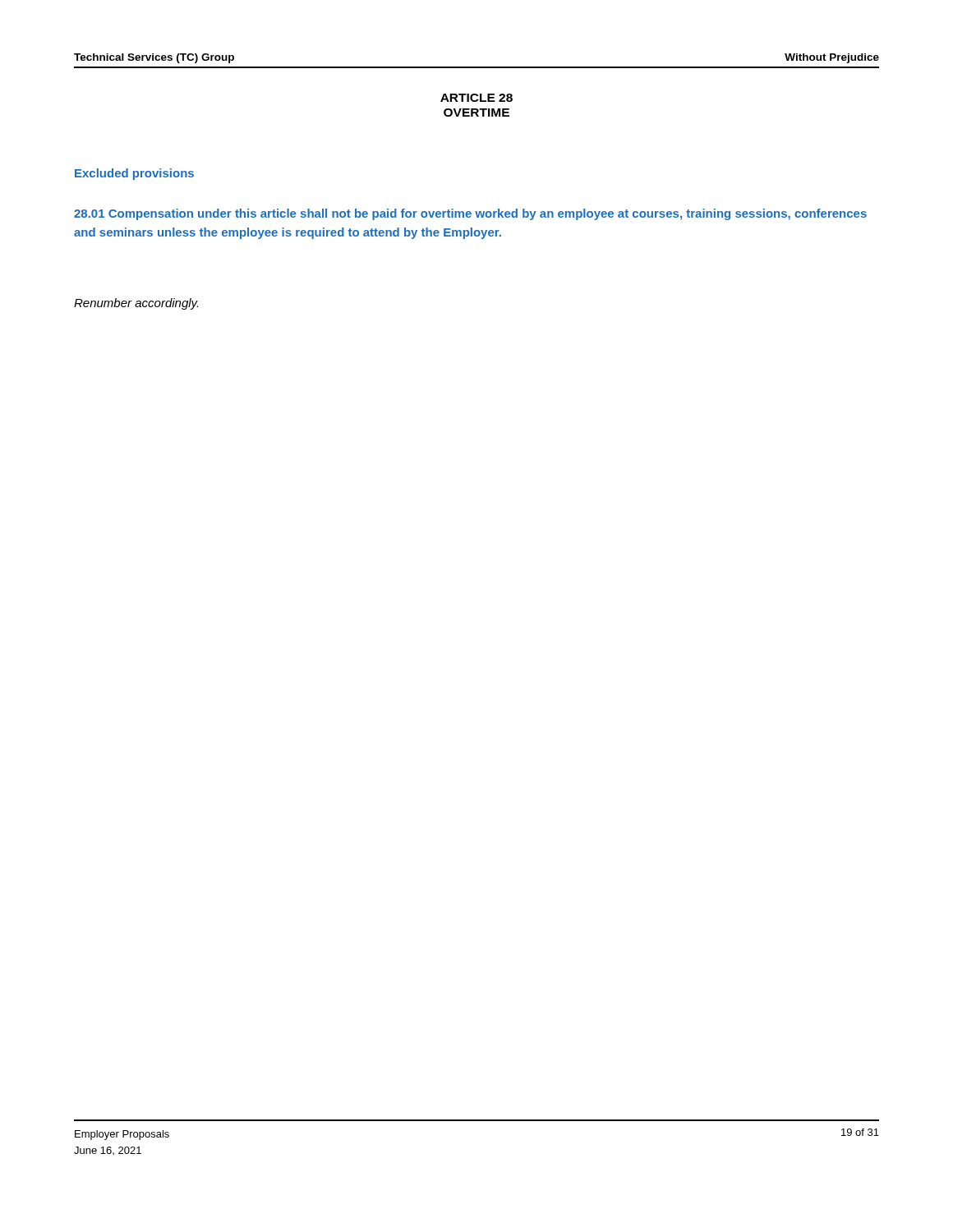Click on the text block starting "01 Compensation under this article"
Screen dimensions: 1232x953
pos(476,223)
